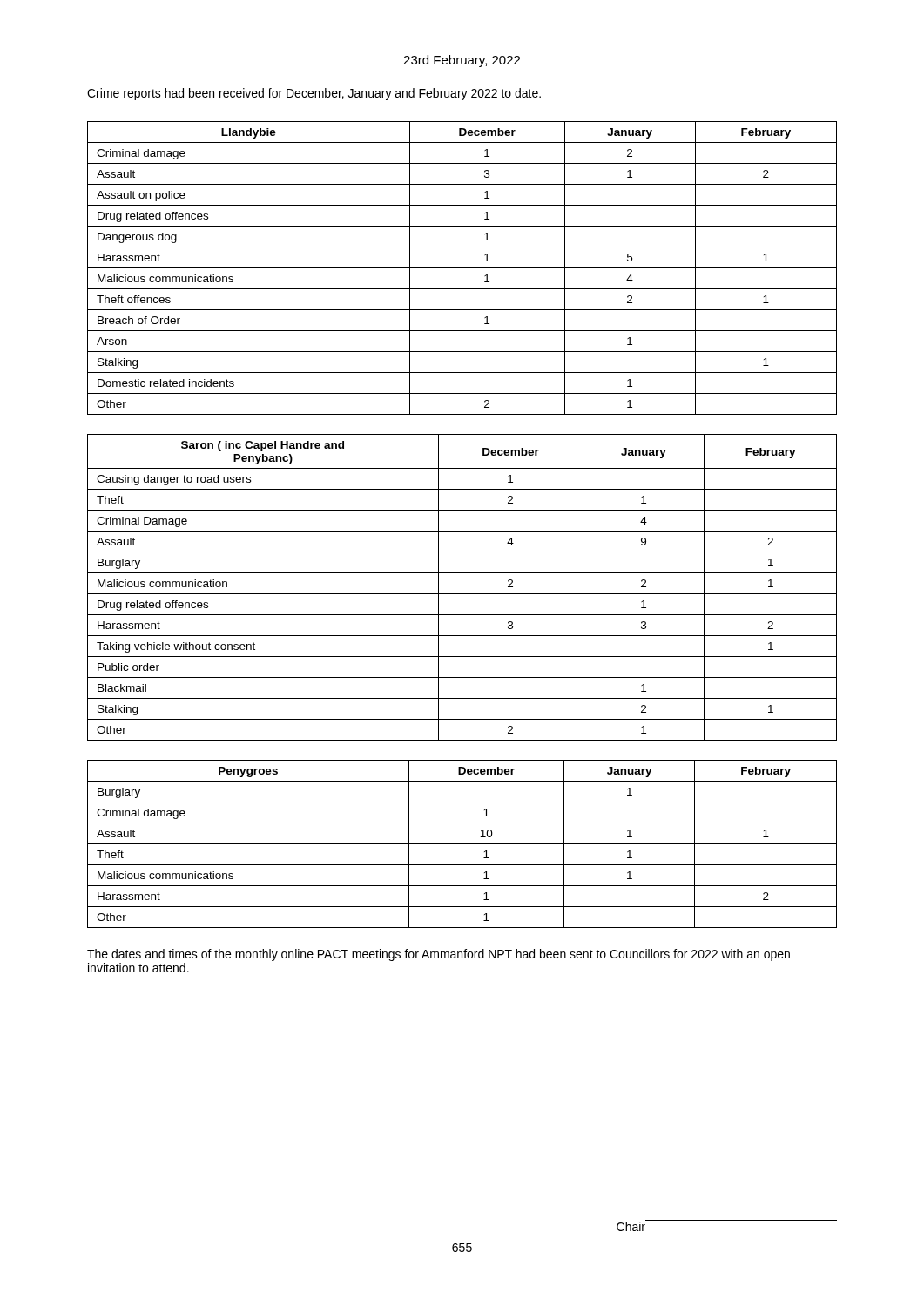The width and height of the screenshot is (924, 1307).
Task: Find the table that mentions "Breach of Order"
Action: pos(462,268)
